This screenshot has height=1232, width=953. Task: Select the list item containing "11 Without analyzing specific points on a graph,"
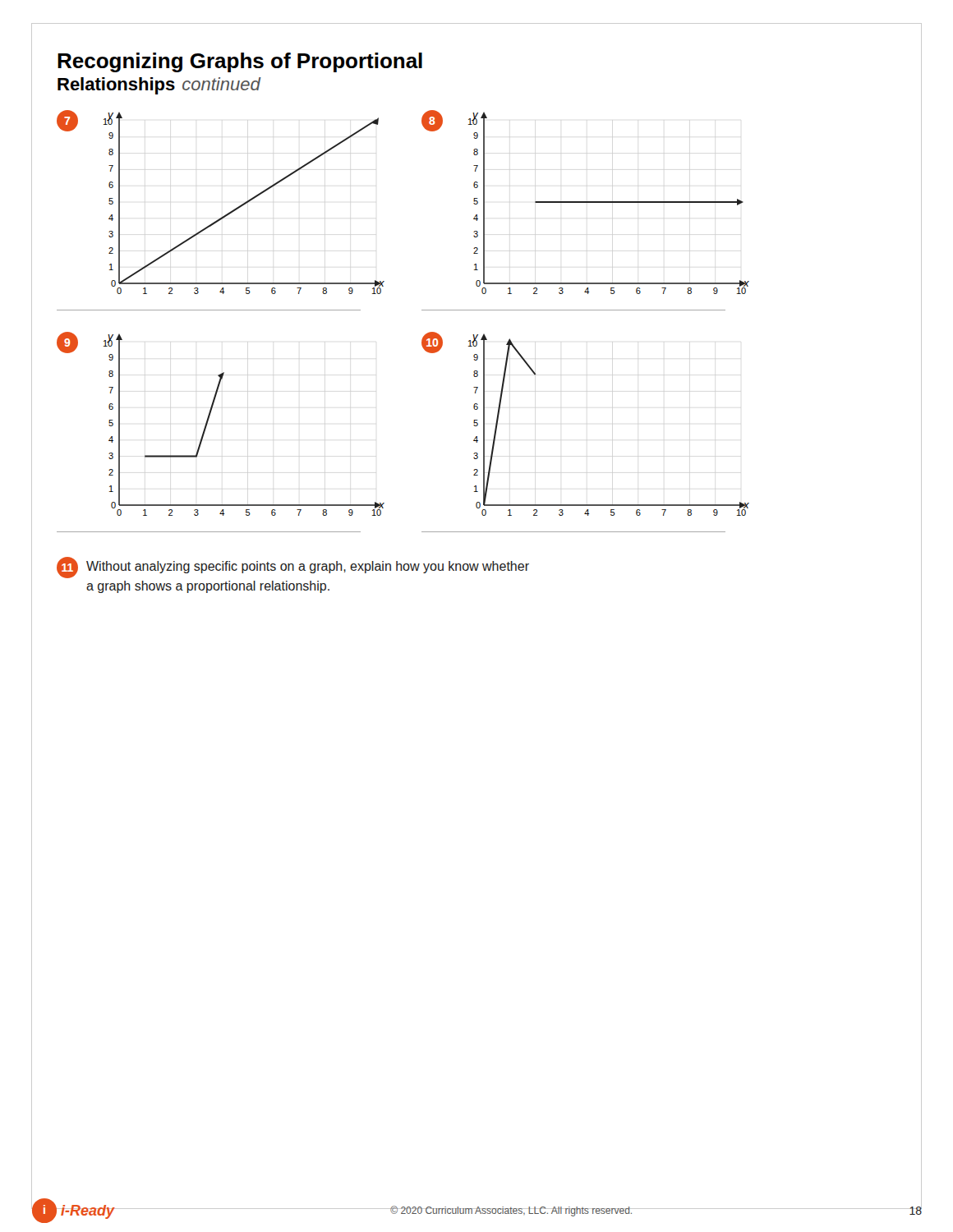[293, 577]
